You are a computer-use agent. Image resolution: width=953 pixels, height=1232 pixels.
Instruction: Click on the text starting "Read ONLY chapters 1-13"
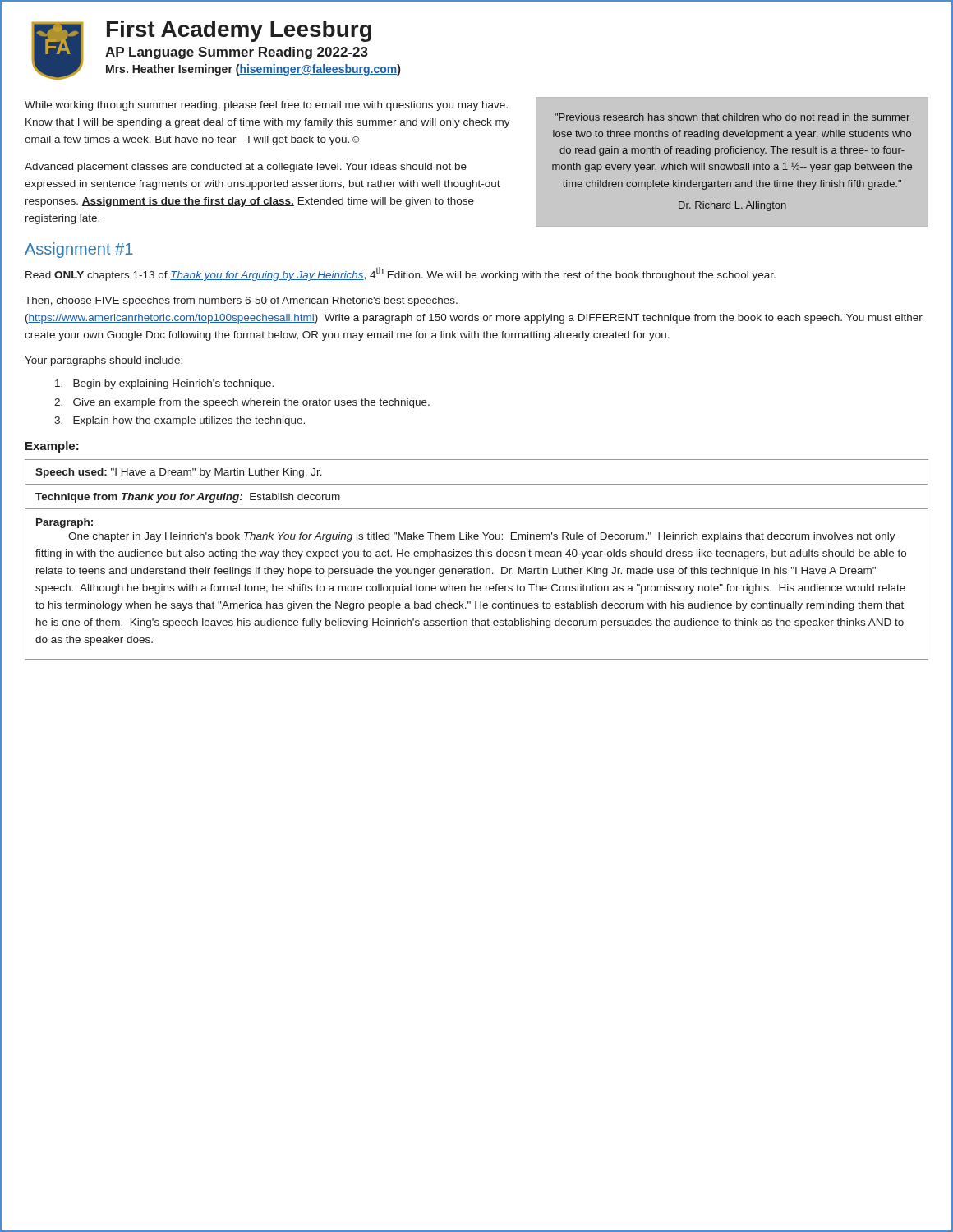tap(400, 273)
